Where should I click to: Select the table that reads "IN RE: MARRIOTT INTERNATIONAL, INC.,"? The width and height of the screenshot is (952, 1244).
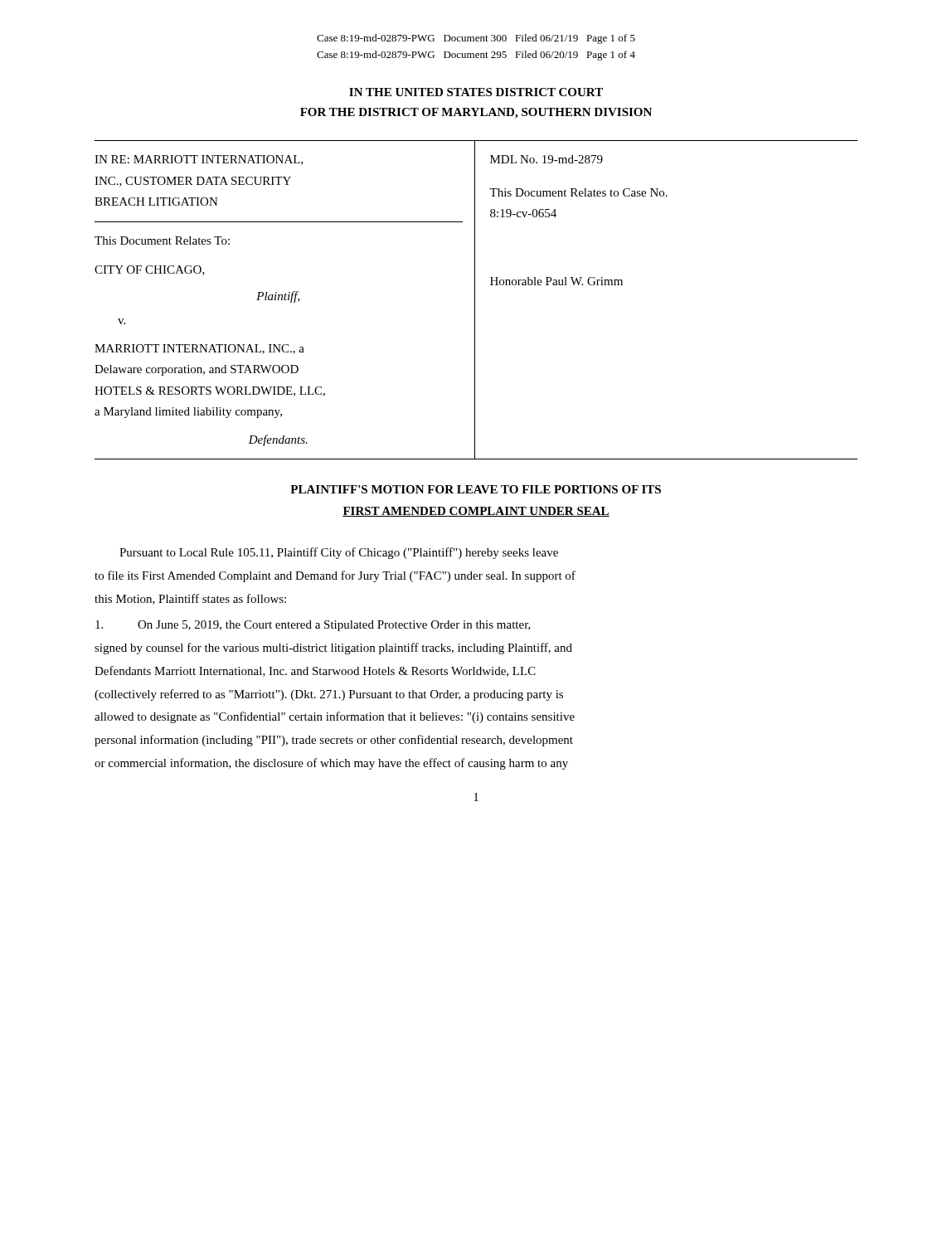point(476,300)
